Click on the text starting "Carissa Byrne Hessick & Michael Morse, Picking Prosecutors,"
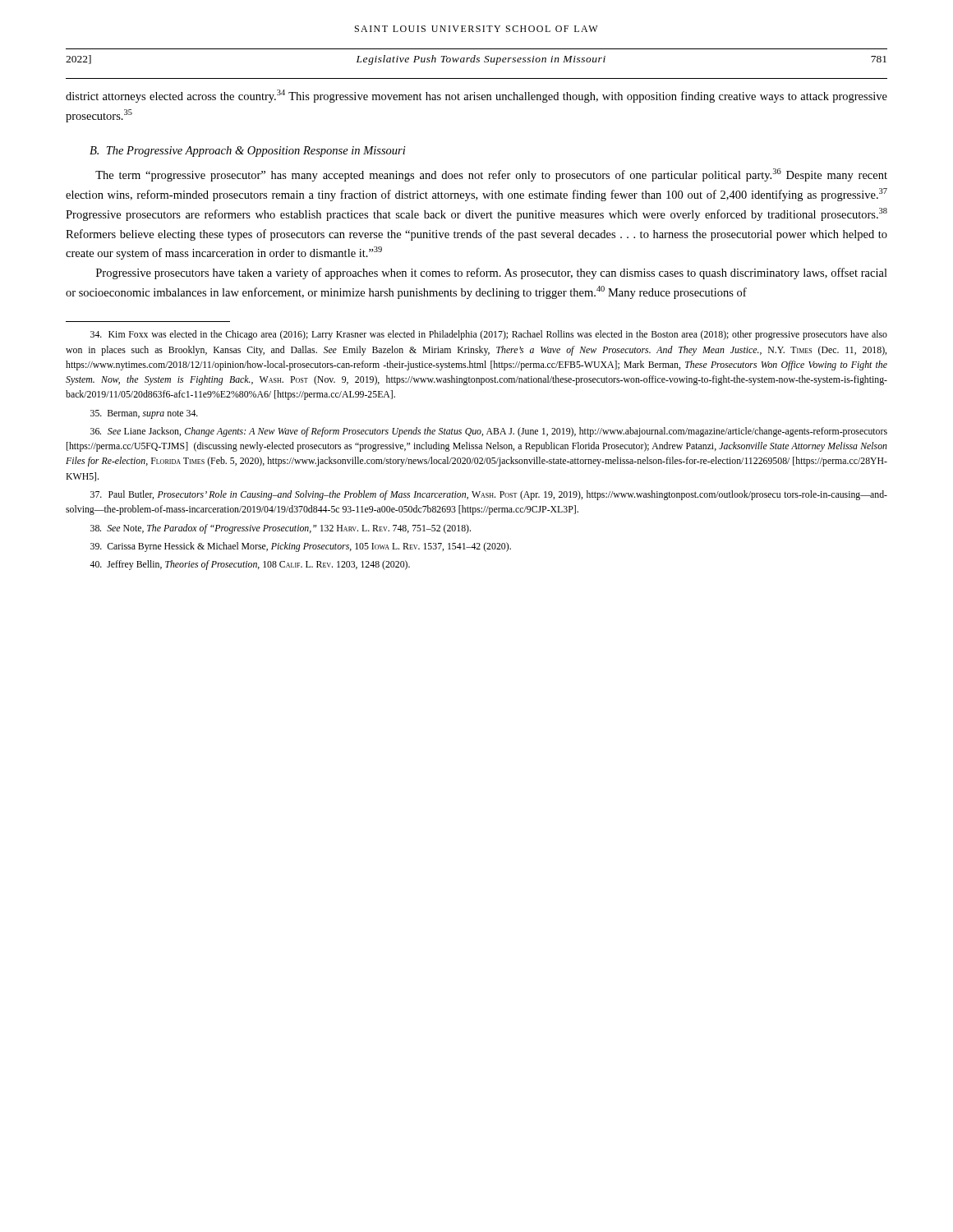Screen dimensions: 1232x953 (301, 546)
